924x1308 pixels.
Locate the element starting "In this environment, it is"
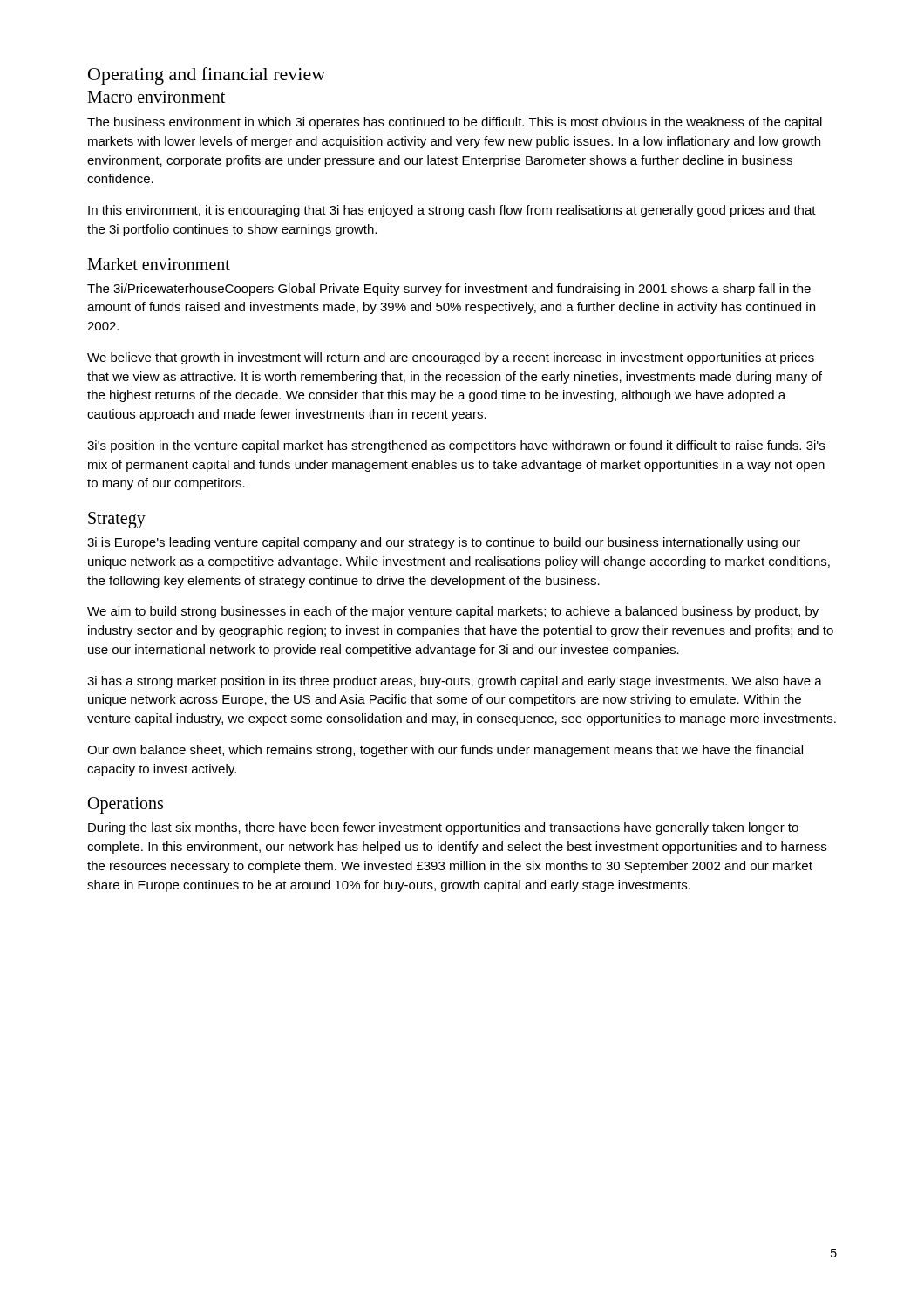462,219
